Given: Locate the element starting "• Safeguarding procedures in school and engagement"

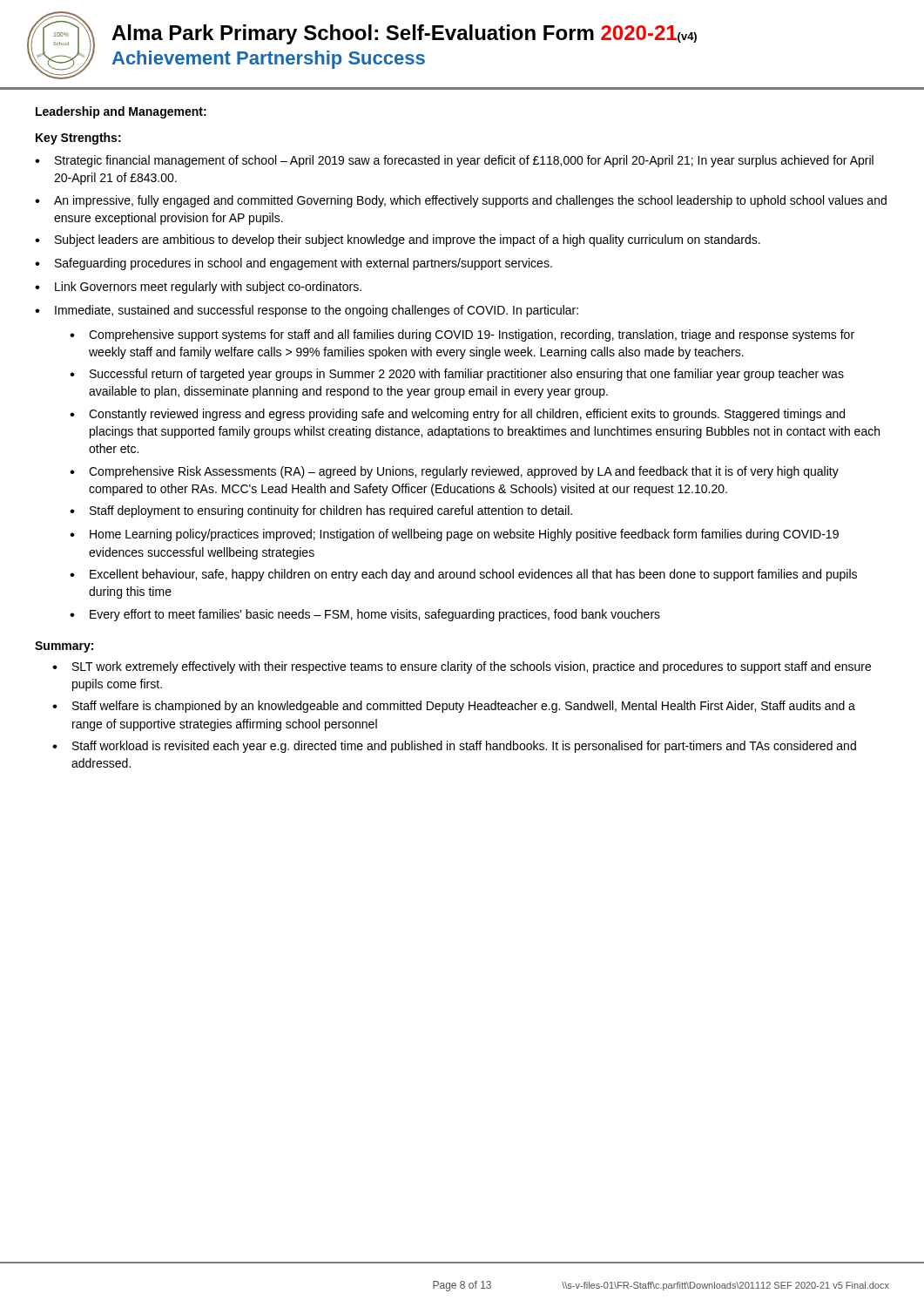Looking at the screenshot, I should pyautogui.click(x=462, y=264).
